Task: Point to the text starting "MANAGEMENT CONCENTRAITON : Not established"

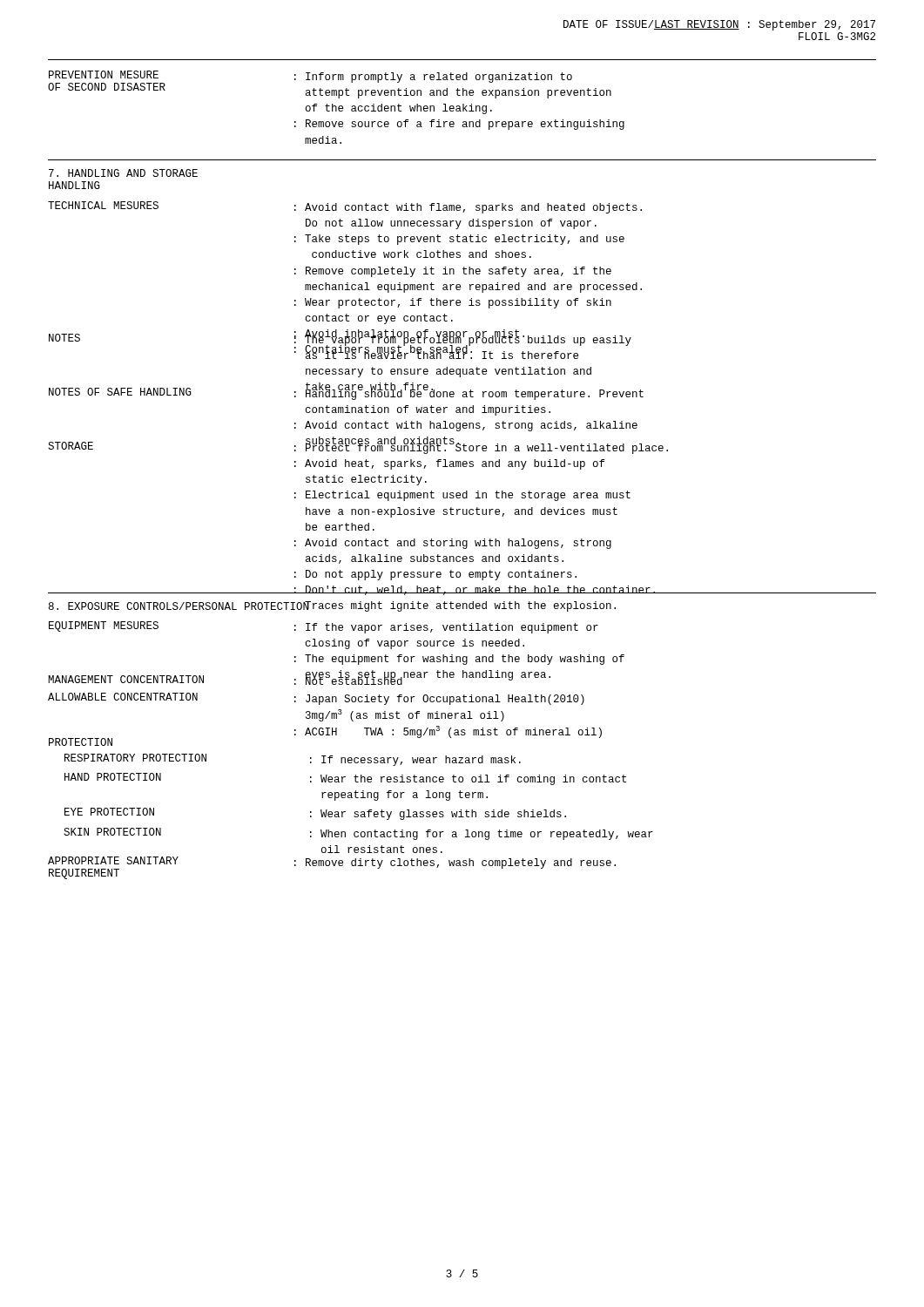Action: pyautogui.click(x=462, y=681)
